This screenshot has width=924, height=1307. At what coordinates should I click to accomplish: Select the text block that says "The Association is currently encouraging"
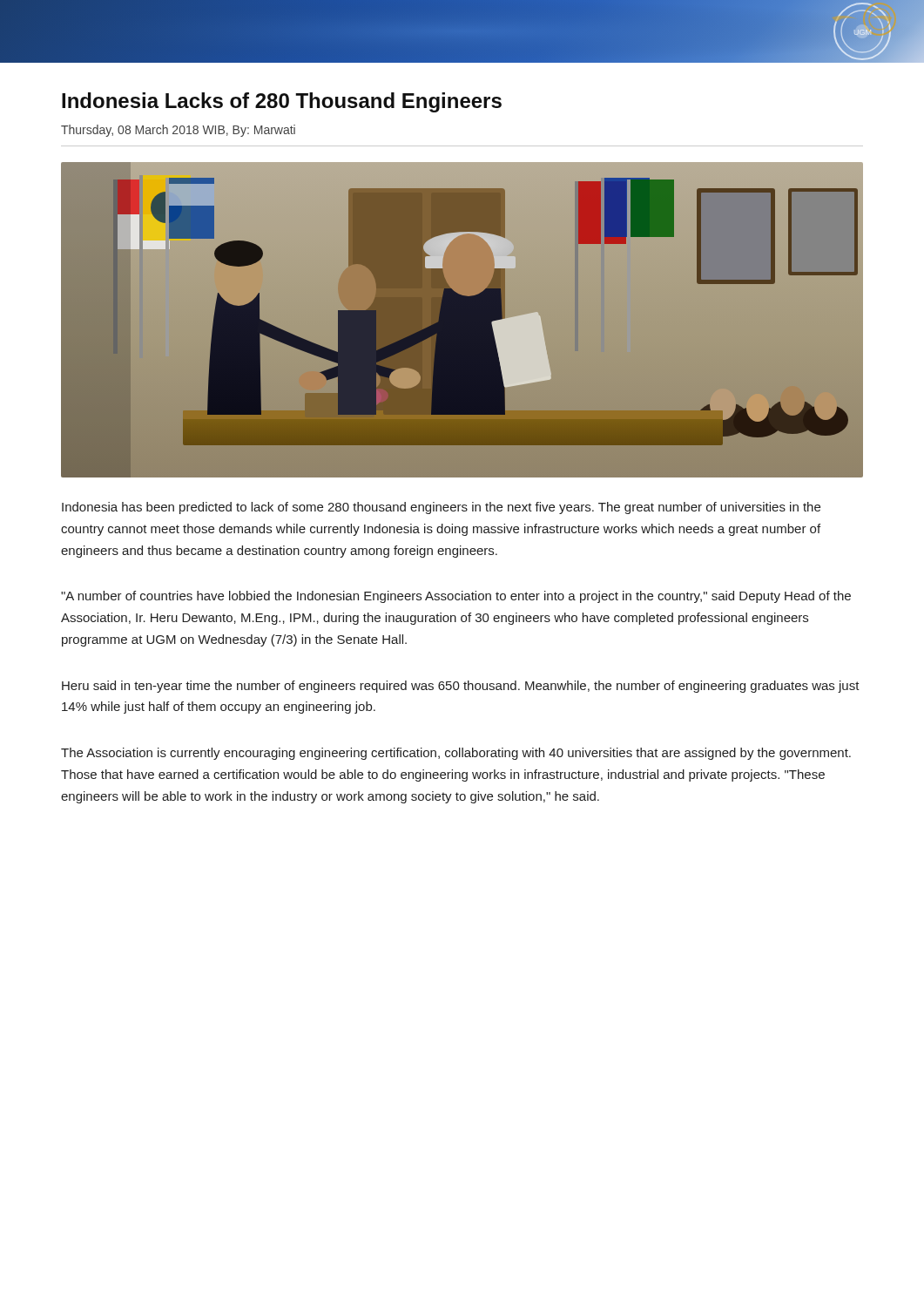click(456, 774)
